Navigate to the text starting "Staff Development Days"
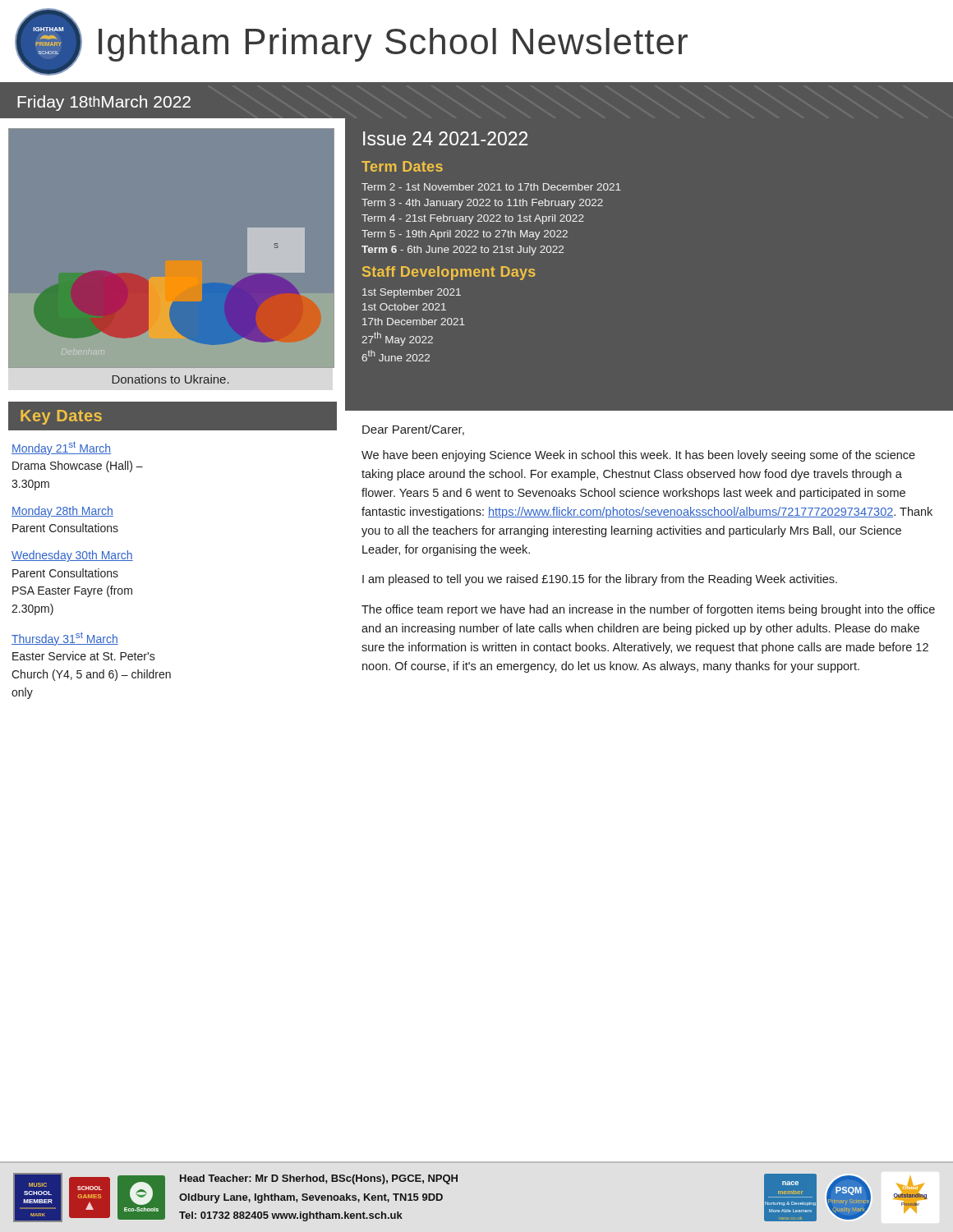953x1232 pixels. [x=449, y=272]
